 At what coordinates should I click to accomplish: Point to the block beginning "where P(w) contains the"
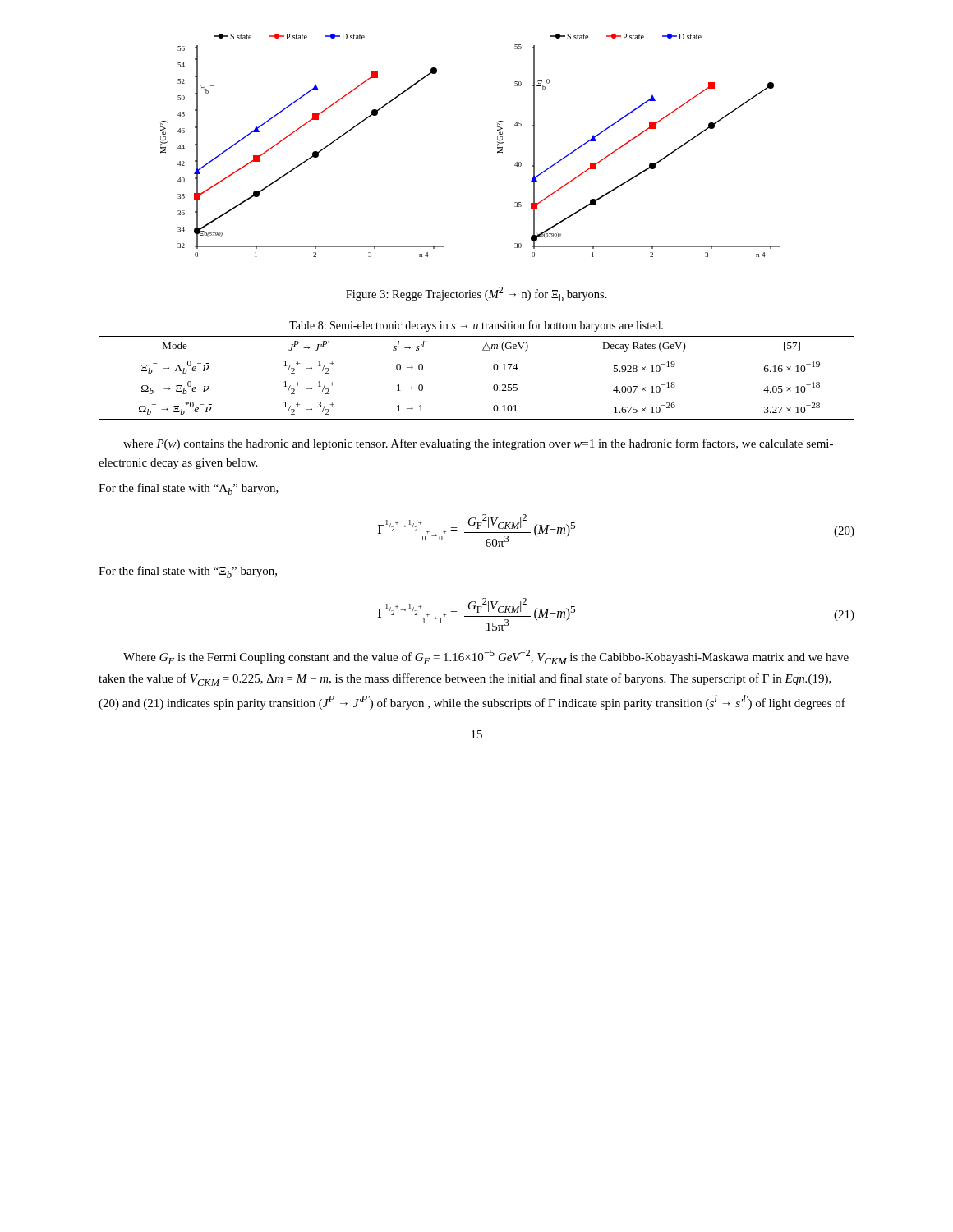(x=466, y=453)
